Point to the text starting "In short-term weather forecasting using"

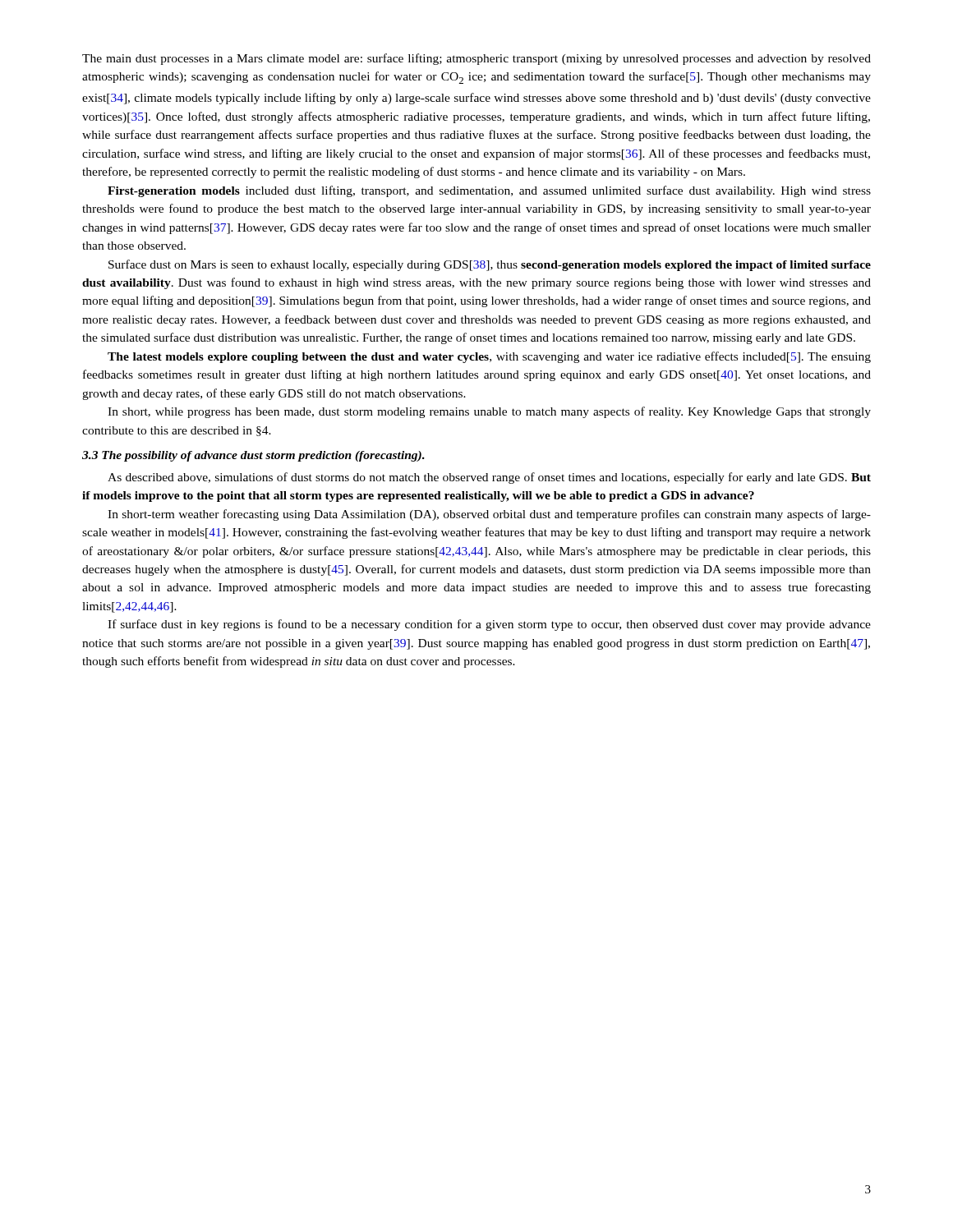pyautogui.click(x=476, y=560)
